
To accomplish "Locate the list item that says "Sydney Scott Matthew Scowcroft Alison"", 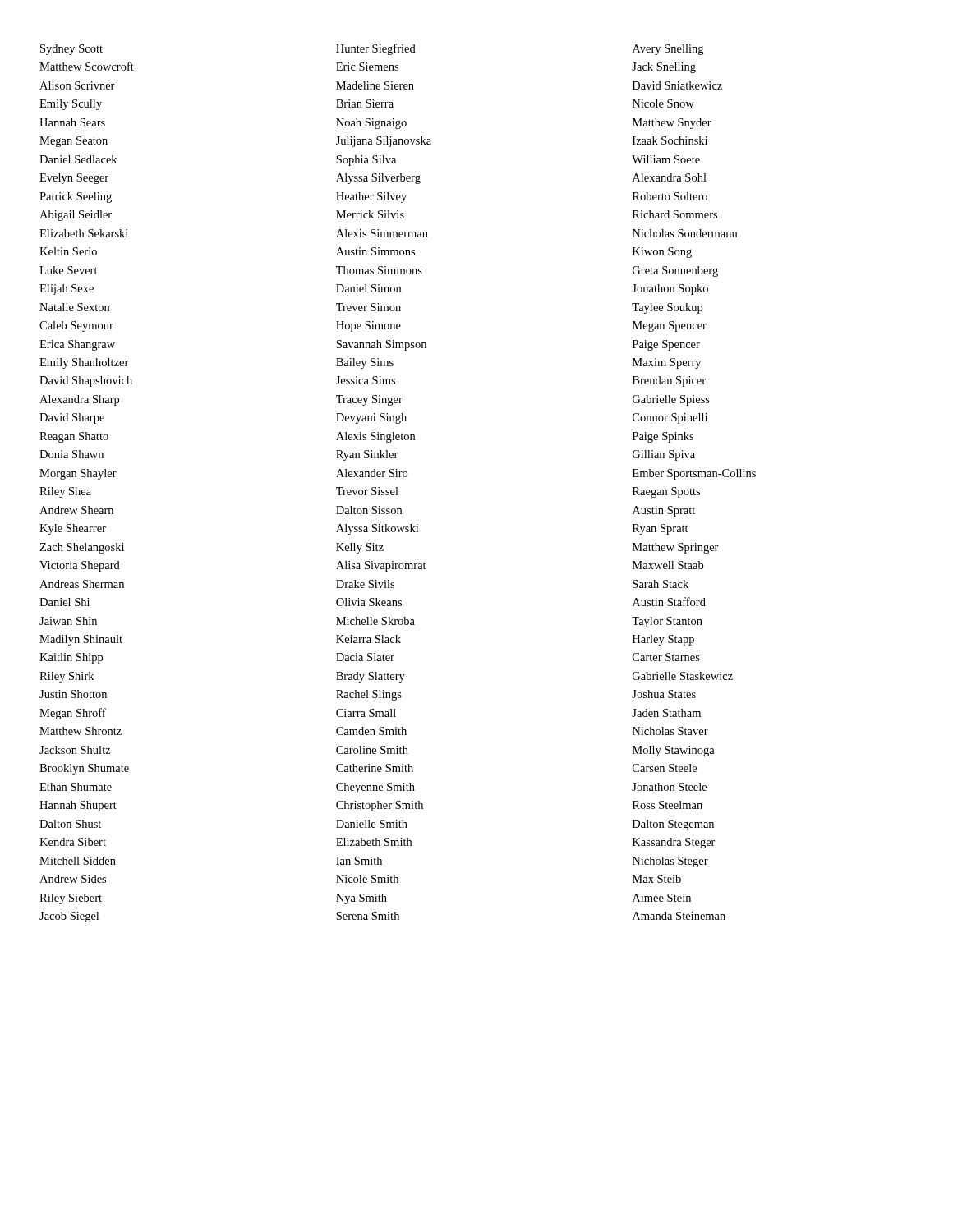I will point(71,50).
